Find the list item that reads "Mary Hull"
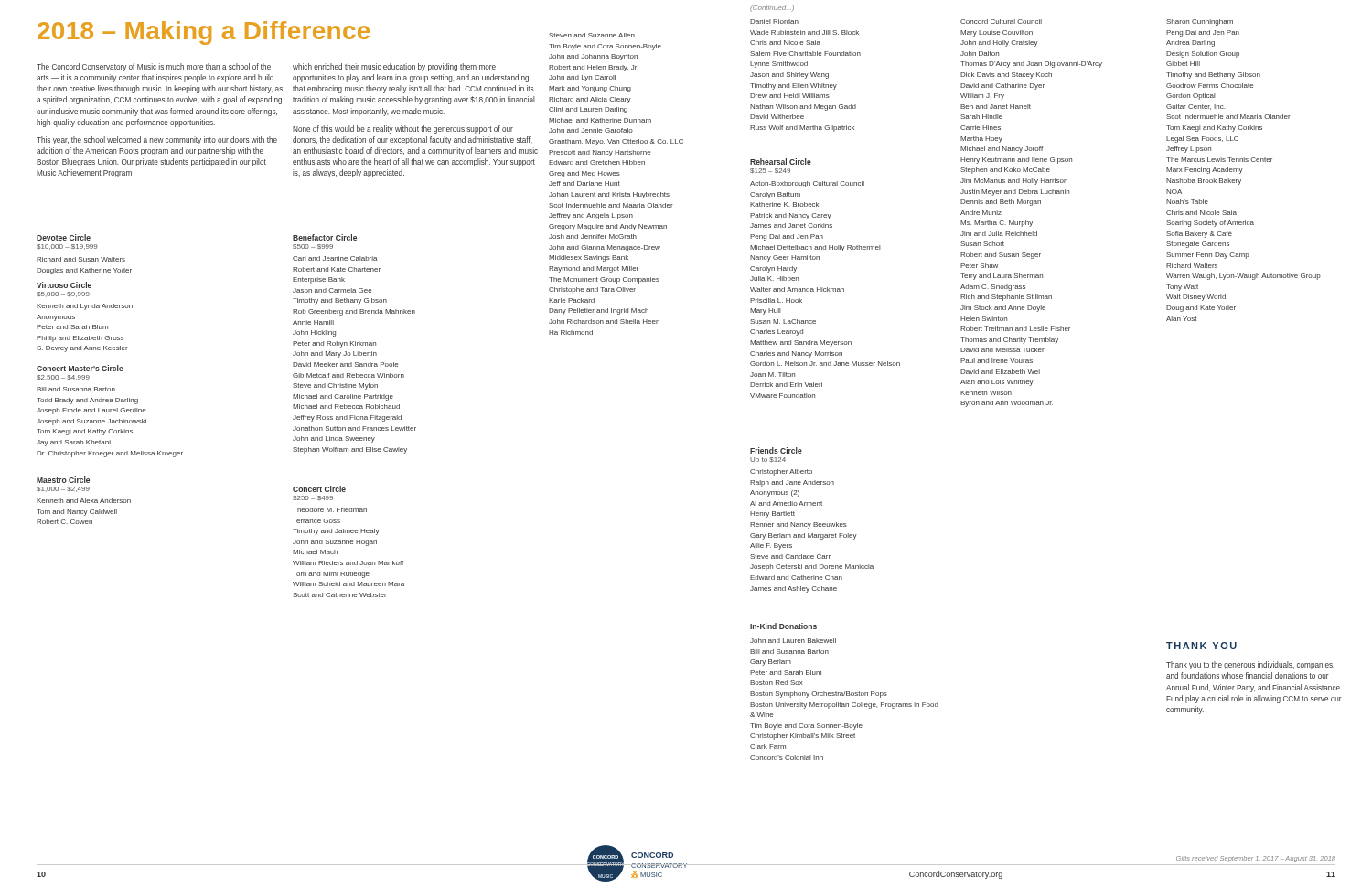The width and height of the screenshot is (1372, 888). (766, 311)
